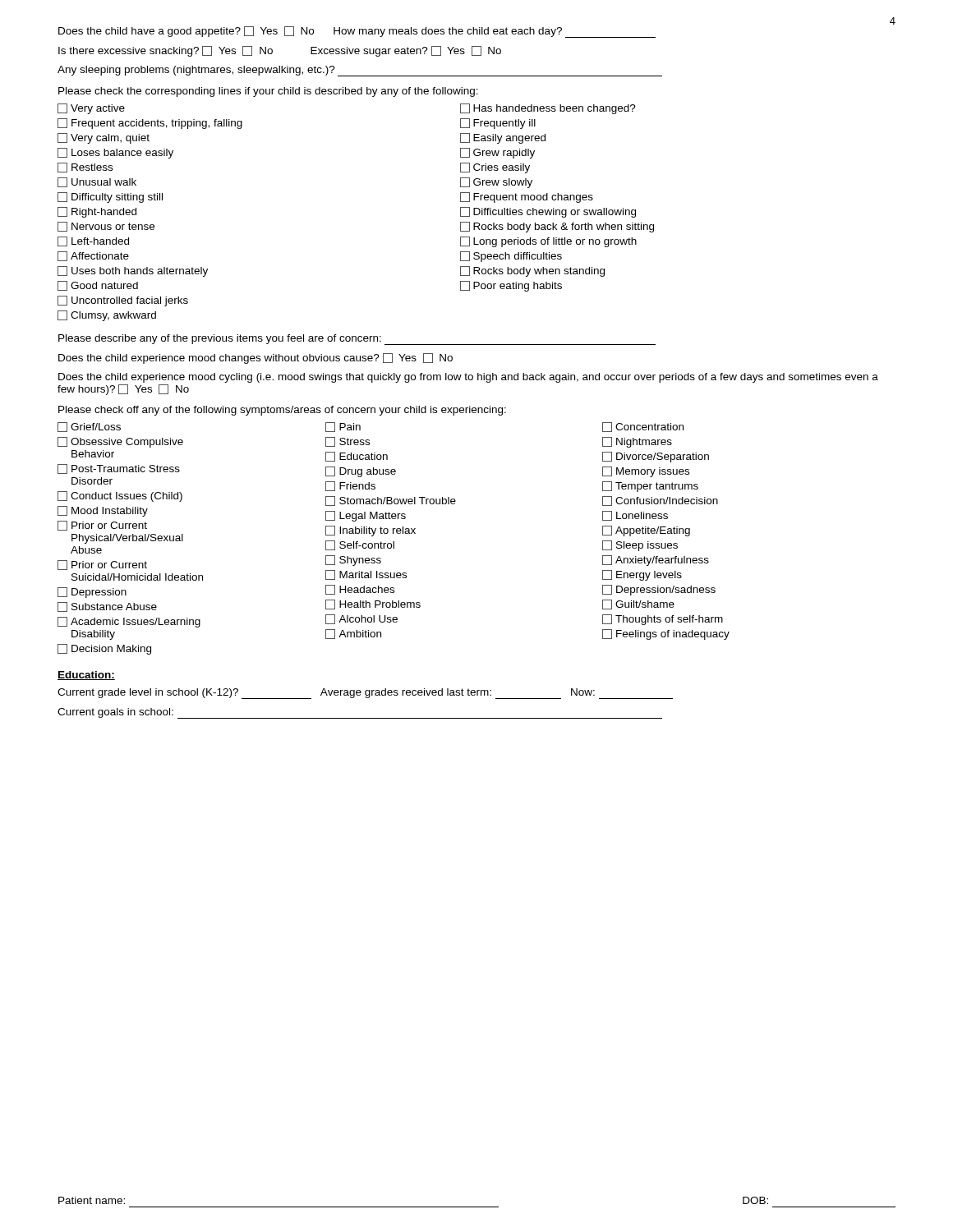Click on the passage starting "Unusual walk"

pos(97,182)
